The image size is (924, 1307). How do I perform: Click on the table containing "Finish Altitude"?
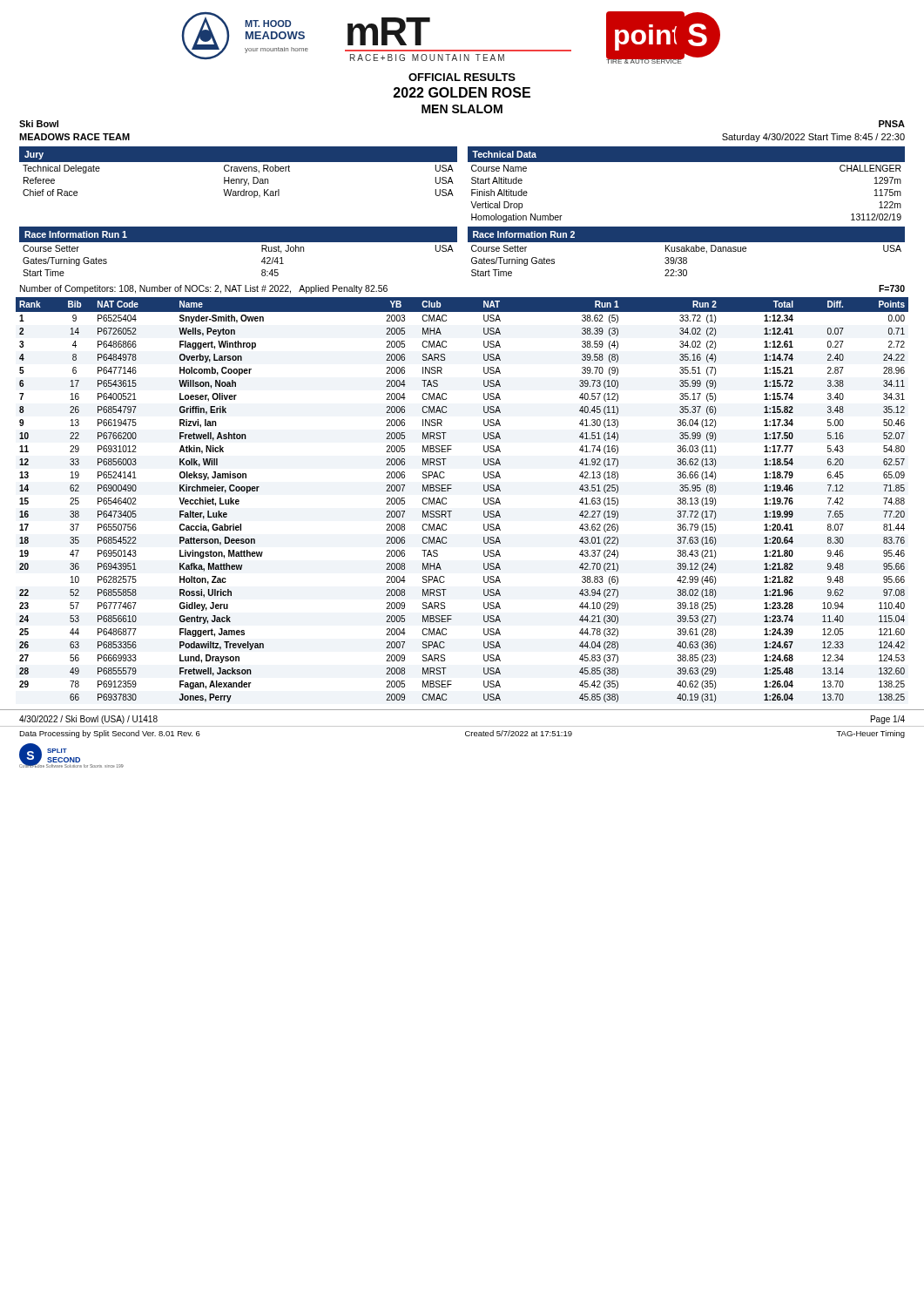coord(686,185)
